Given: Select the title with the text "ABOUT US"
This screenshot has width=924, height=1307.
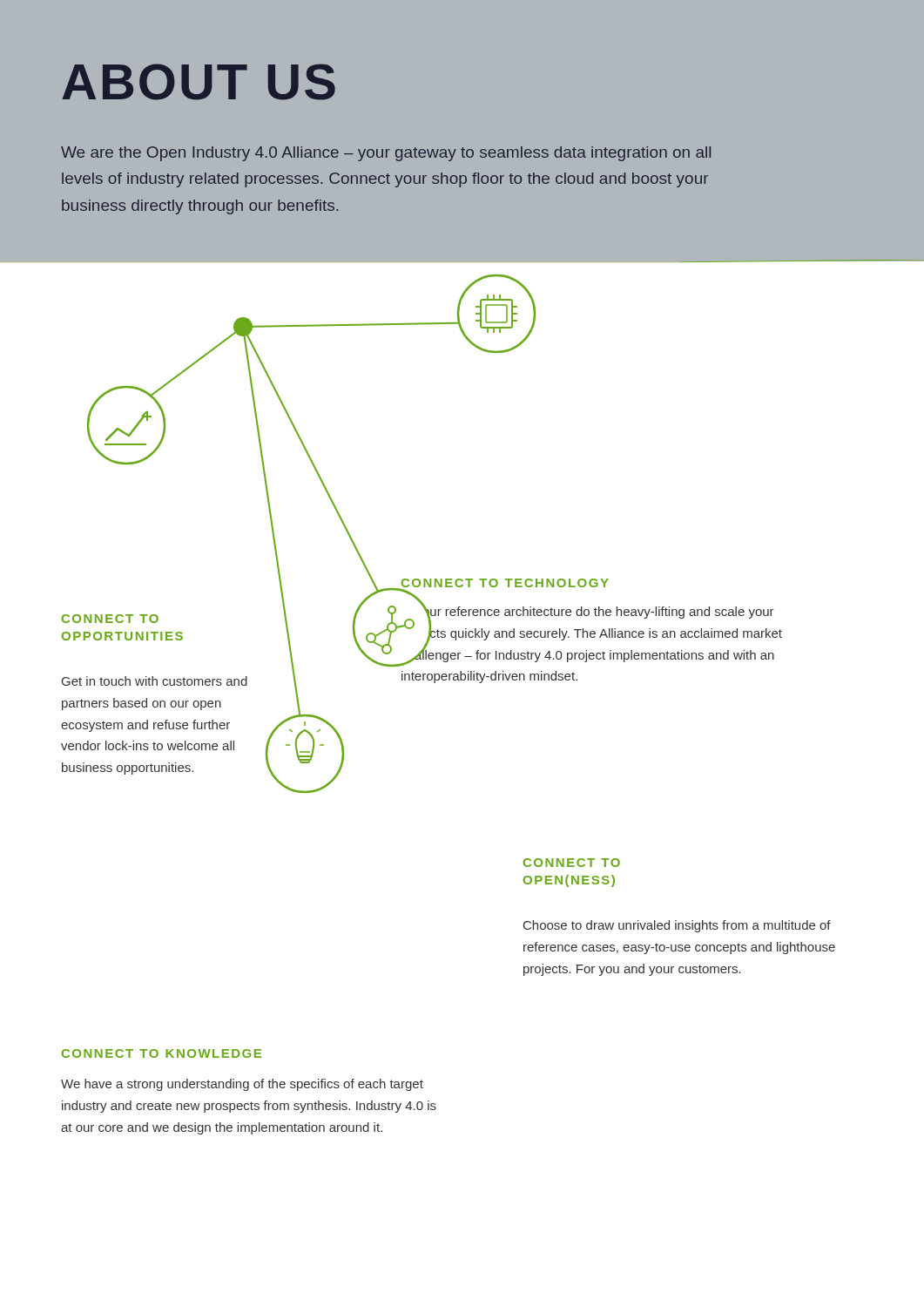Looking at the screenshot, I should 200,81.
